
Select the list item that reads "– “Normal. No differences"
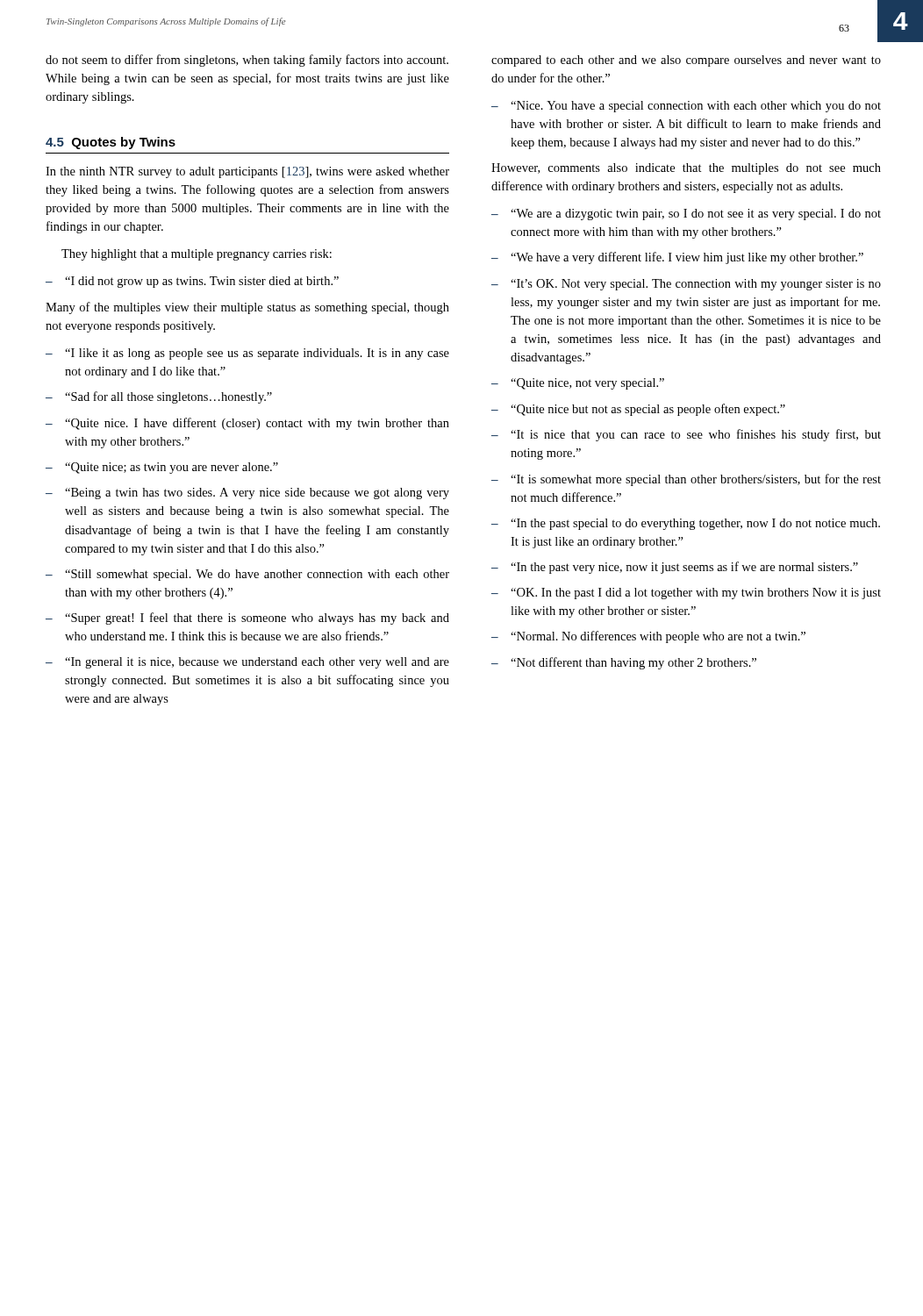[686, 637]
